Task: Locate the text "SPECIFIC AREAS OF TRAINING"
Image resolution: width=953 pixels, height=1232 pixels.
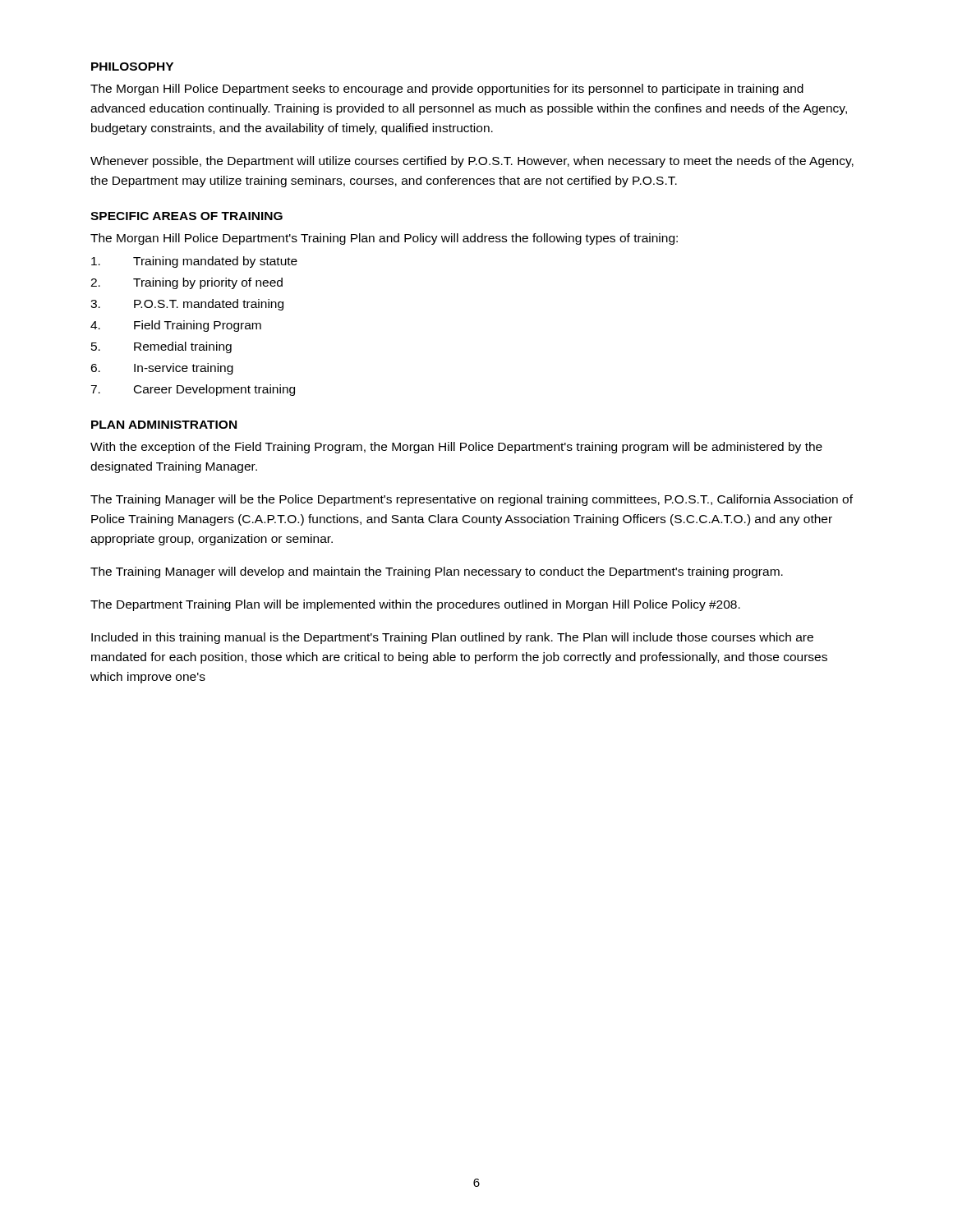Action: pyautogui.click(x=187, y=216)
